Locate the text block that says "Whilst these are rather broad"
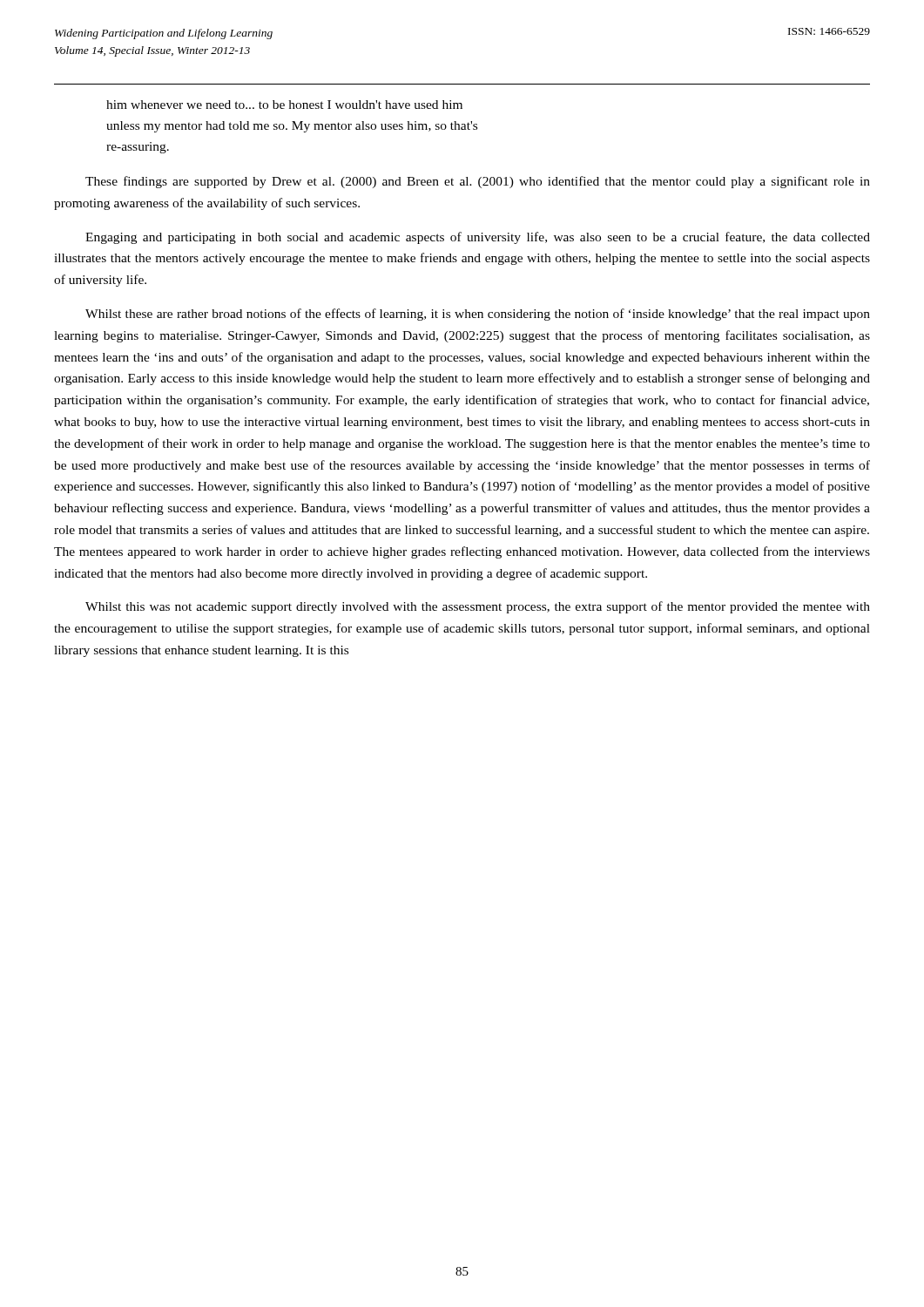This screenshot has height=1307, width=924. (462, 443)
